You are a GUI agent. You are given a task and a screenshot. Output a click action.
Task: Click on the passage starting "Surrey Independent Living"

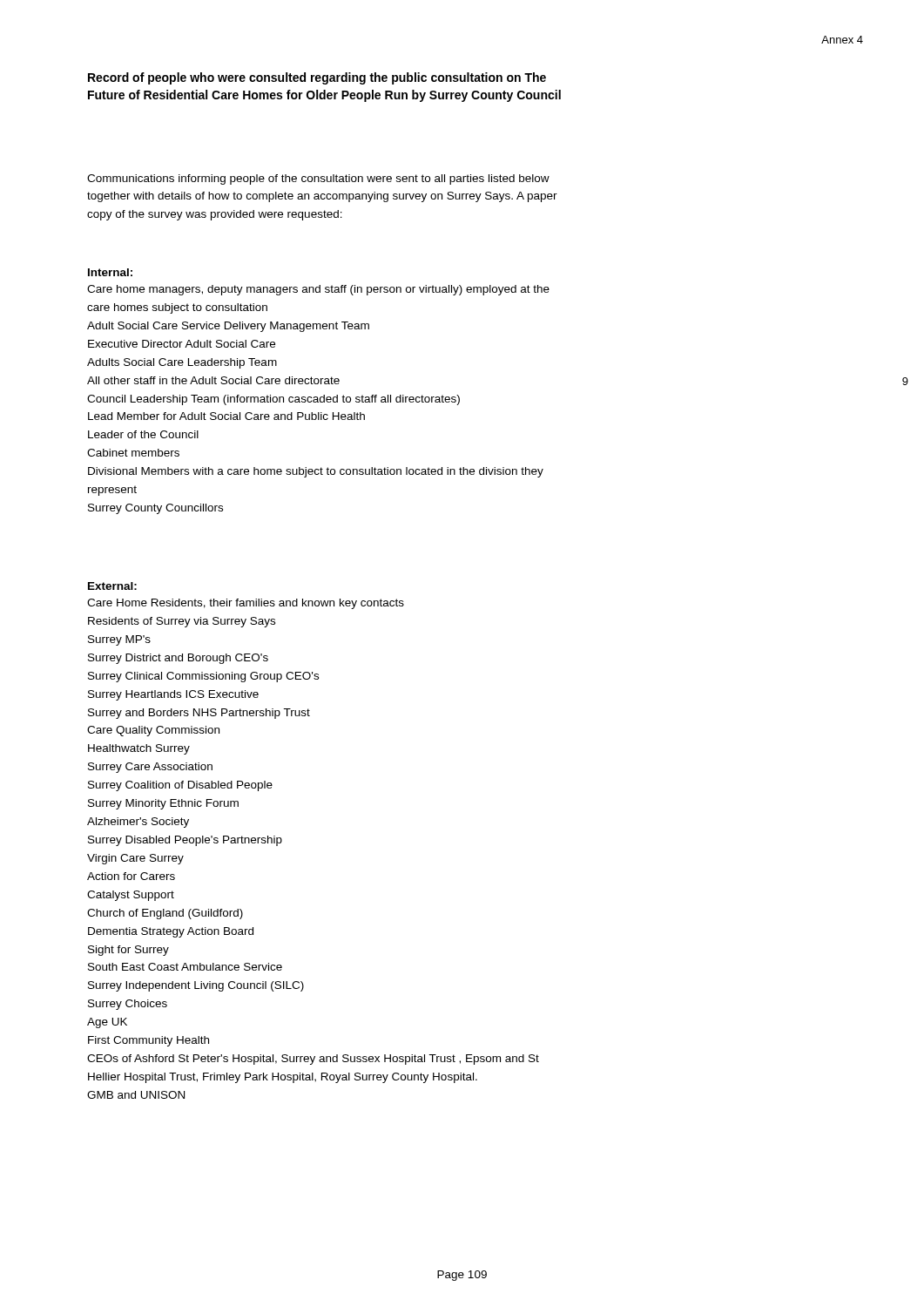(x=196, y=986)
